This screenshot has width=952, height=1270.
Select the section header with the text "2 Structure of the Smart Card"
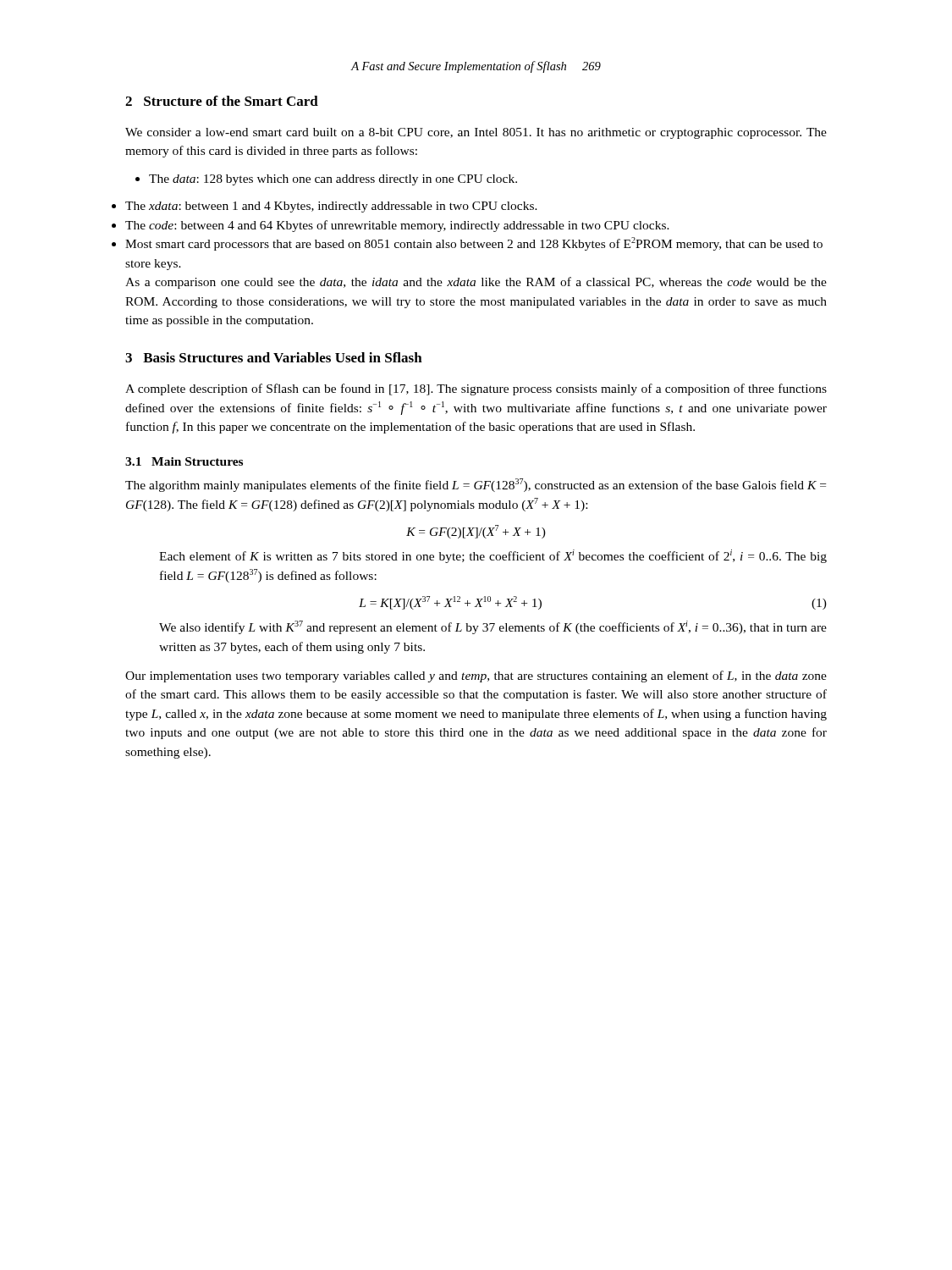click(222, 101)
